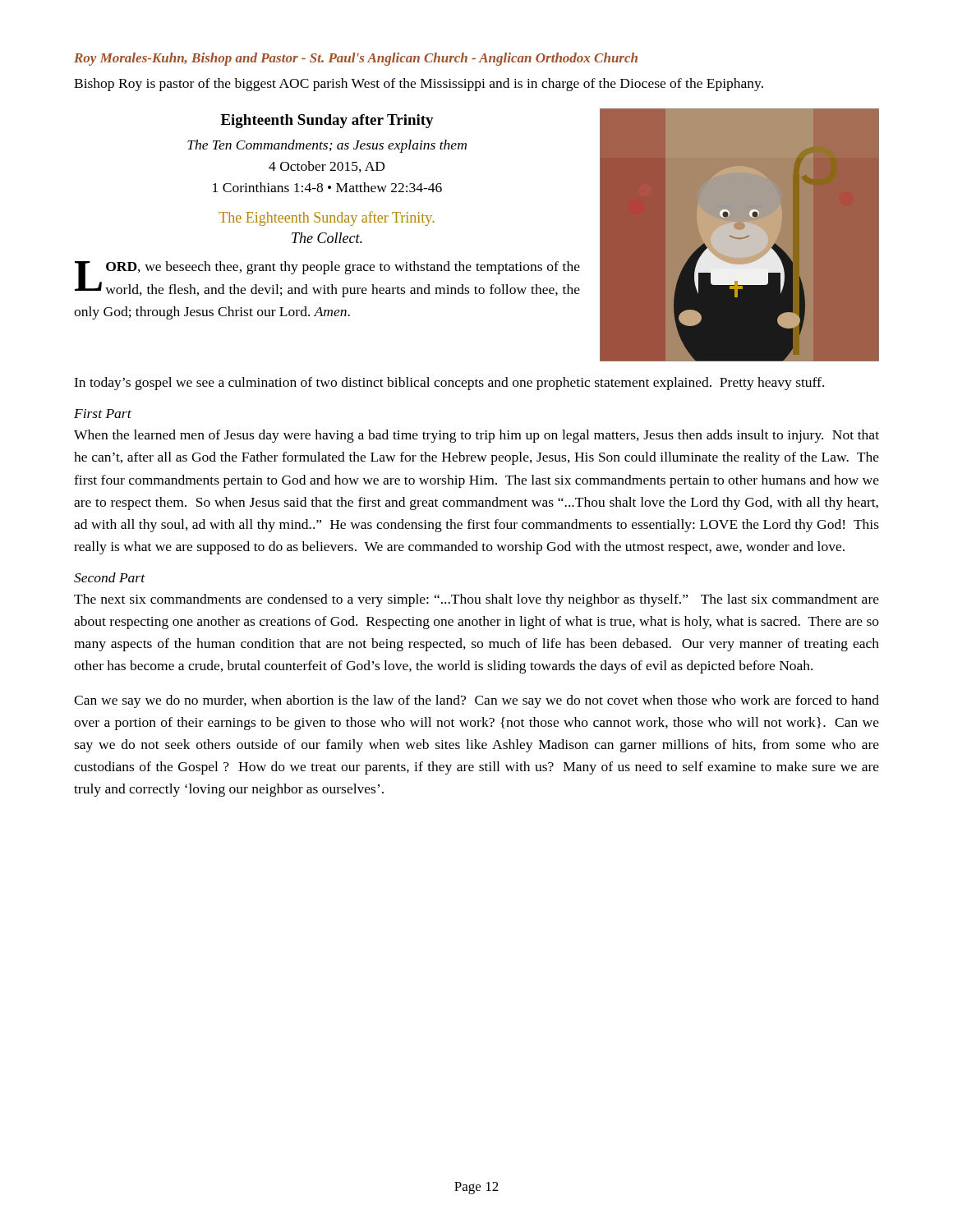Where does it say "Eighteenth Sunday after Trinity"?

(327, 120)
